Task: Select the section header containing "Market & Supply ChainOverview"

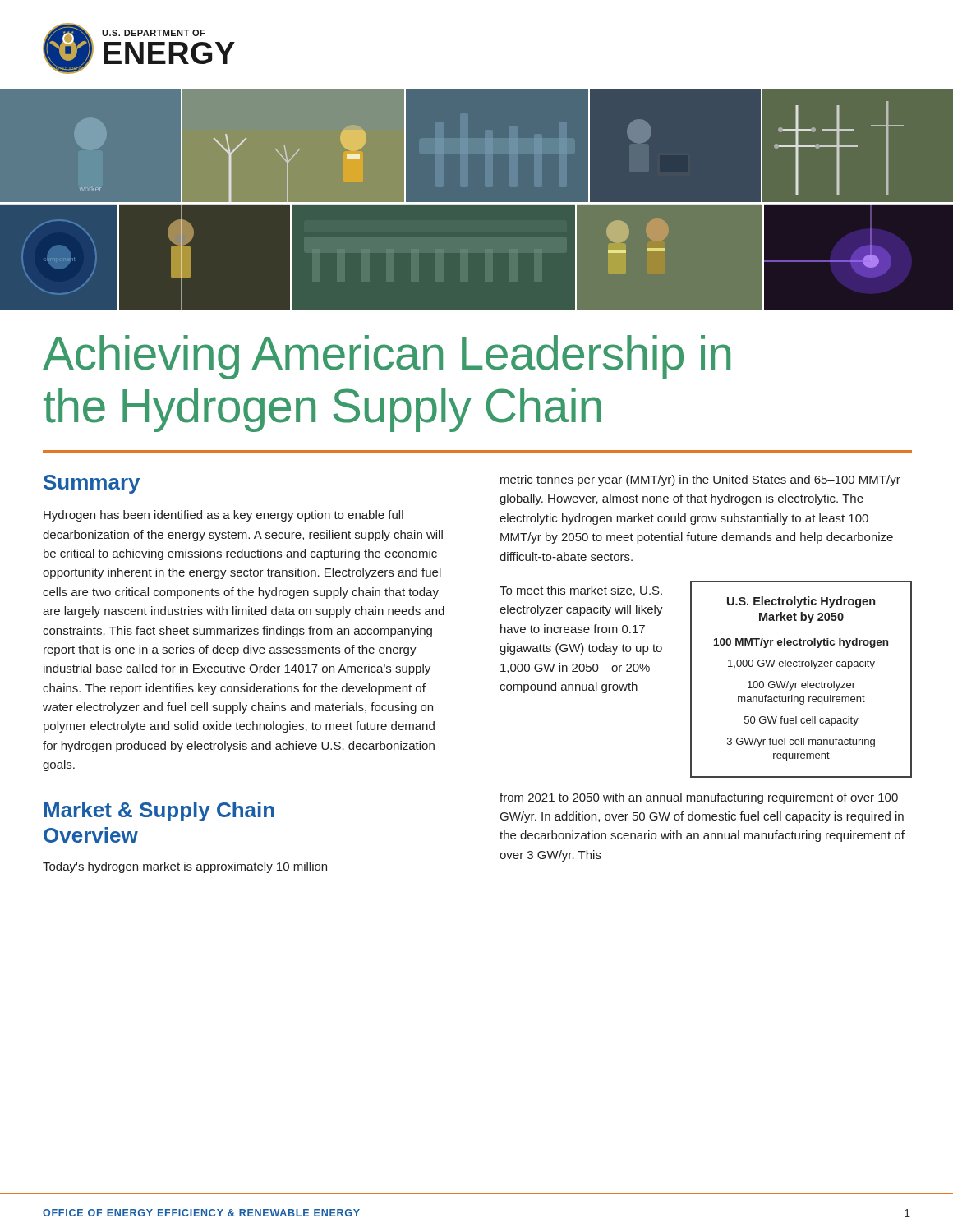Action: [159, 822]
